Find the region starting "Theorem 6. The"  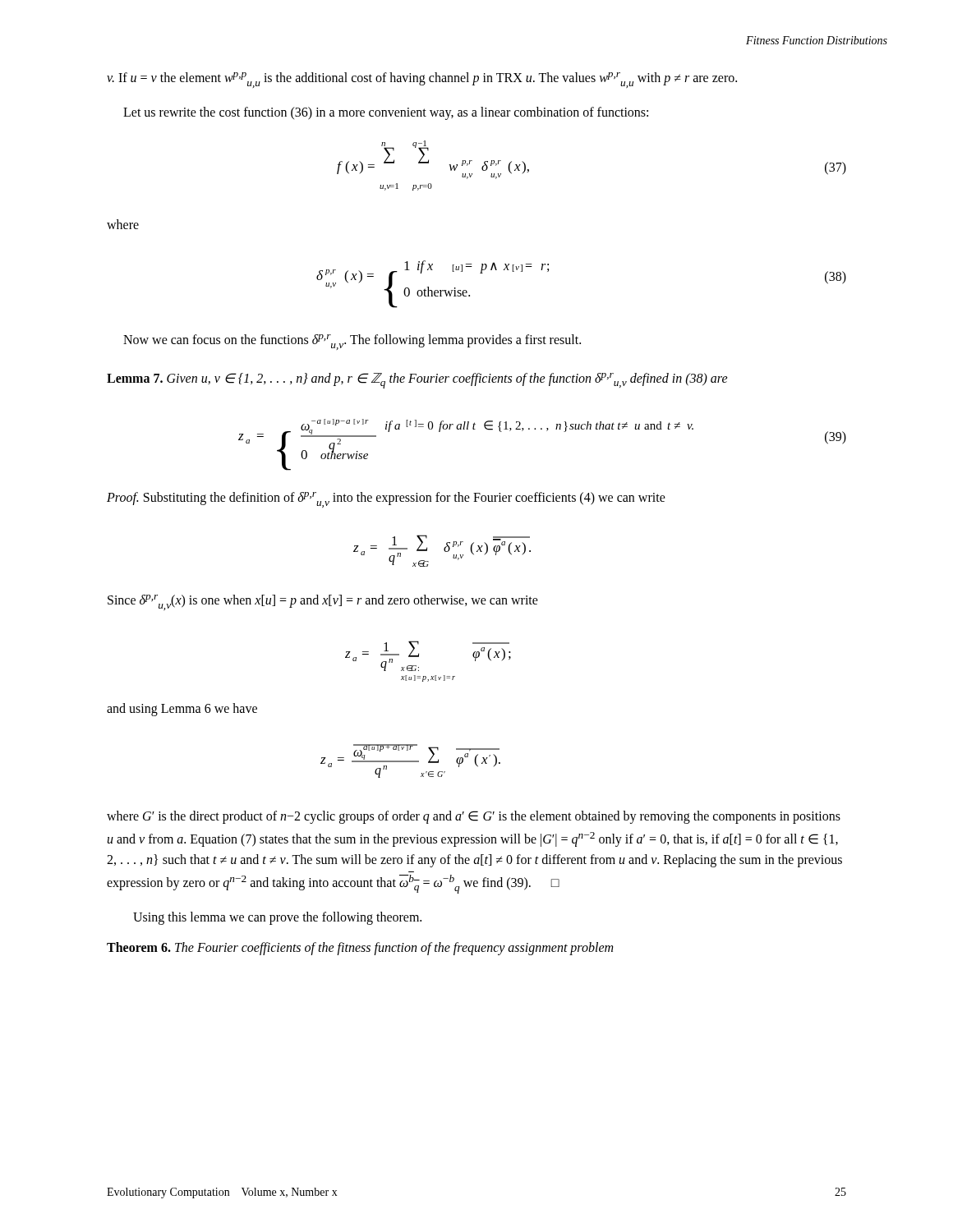click(360, 947)
